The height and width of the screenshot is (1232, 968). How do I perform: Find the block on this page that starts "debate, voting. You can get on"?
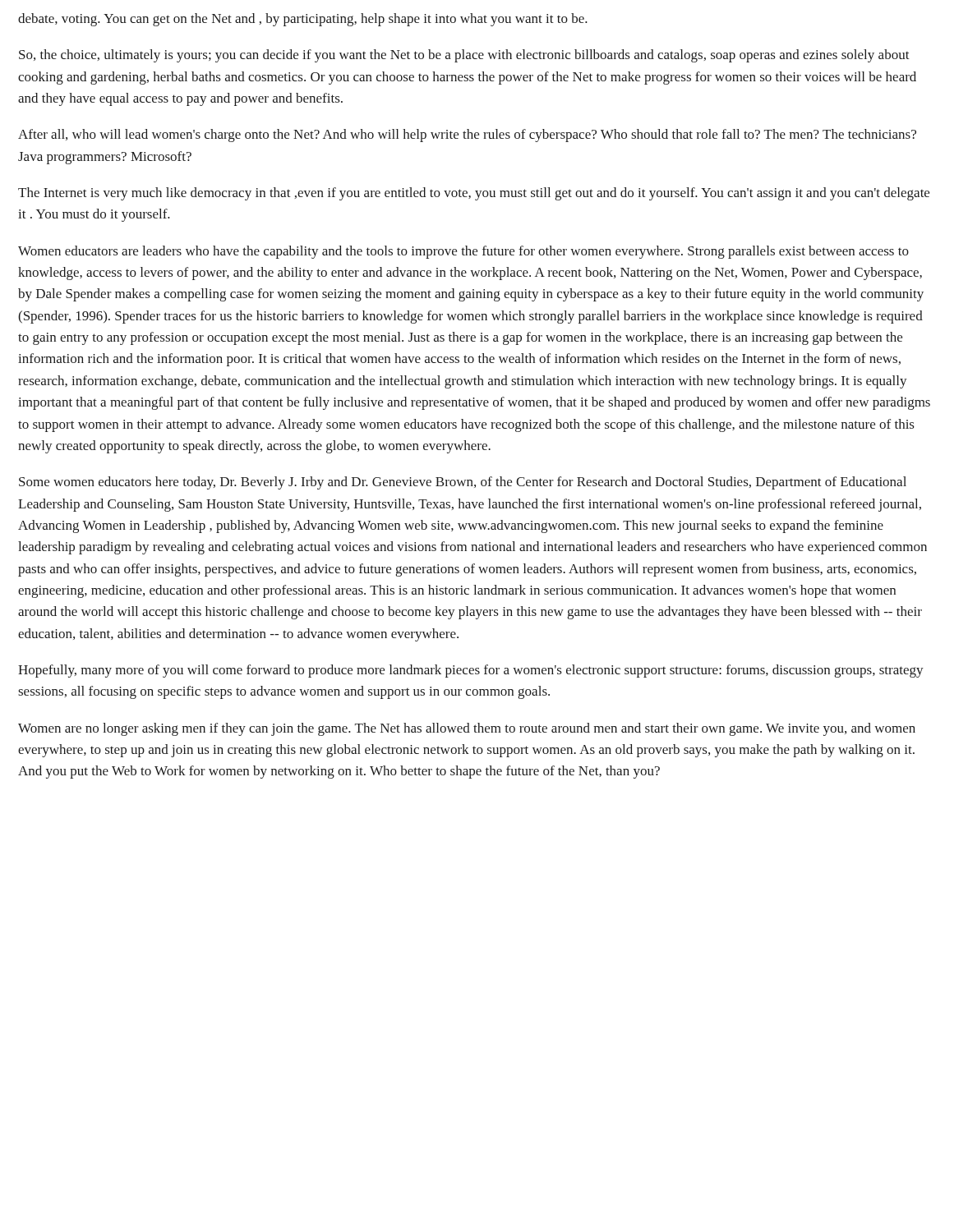pyautogui.click(x=303, y=18)
